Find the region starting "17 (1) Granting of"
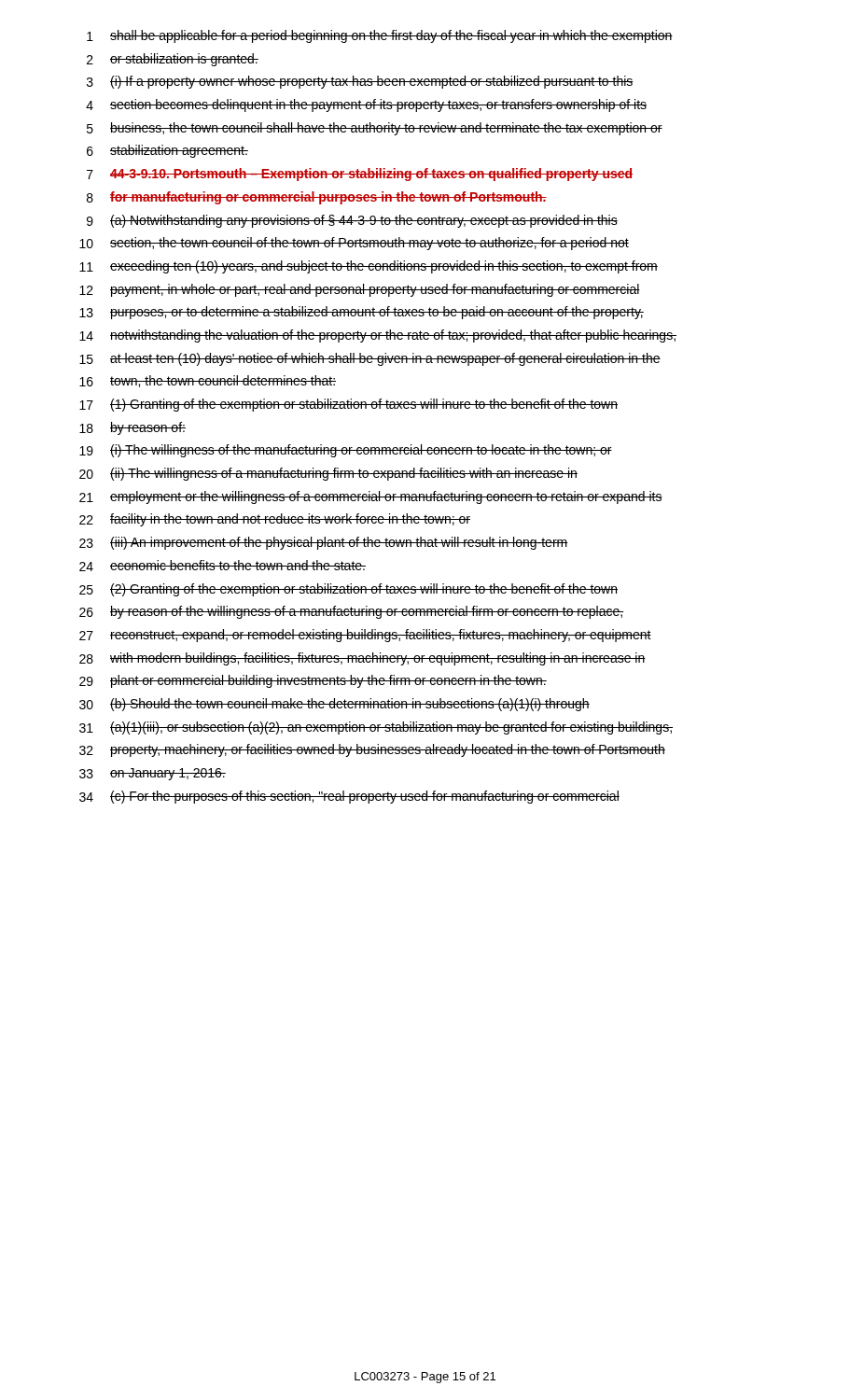Image resolution: width=850 pixels, height=1400 pixels. point(431,405)
